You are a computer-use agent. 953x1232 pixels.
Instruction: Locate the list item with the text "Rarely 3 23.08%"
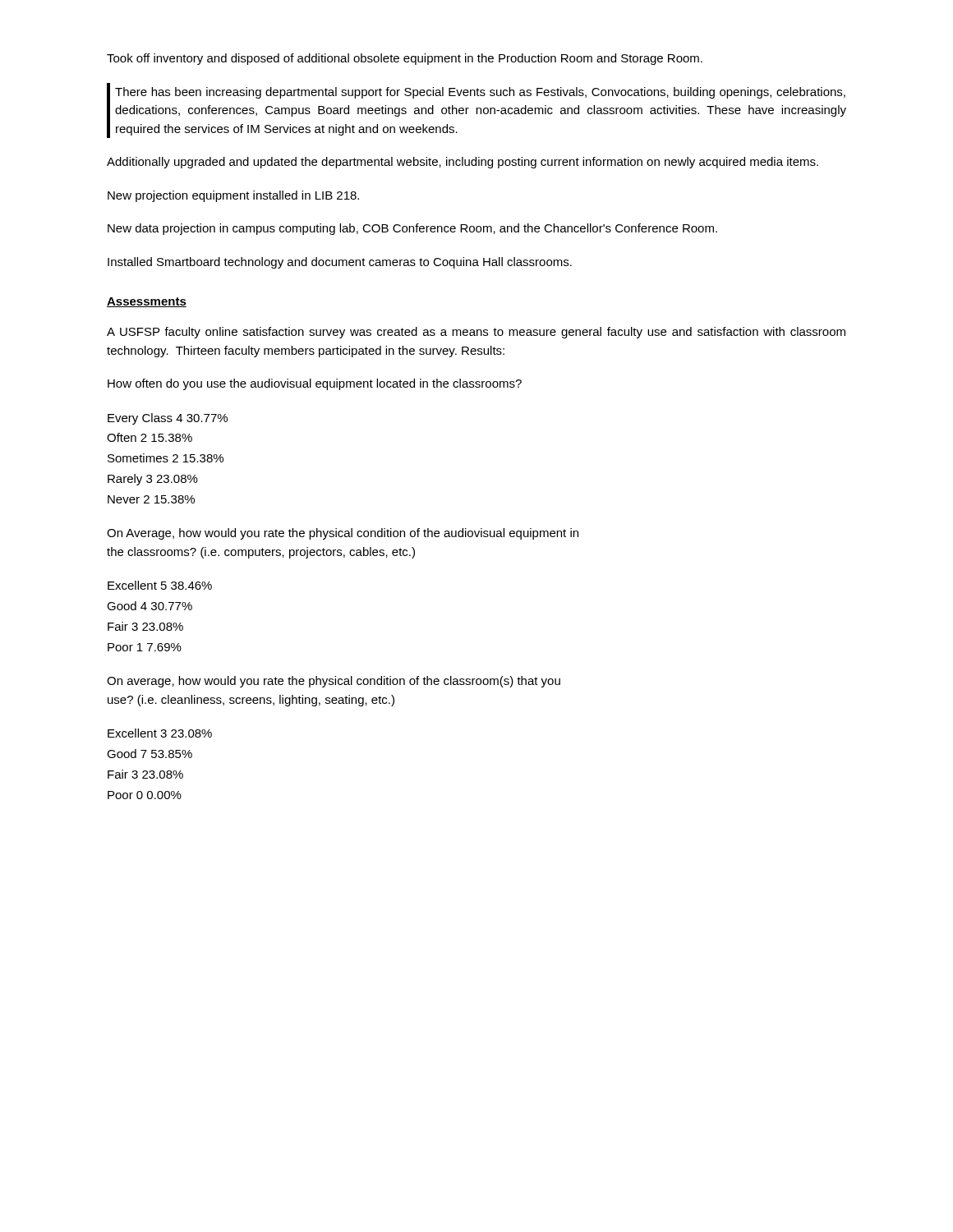152,478
